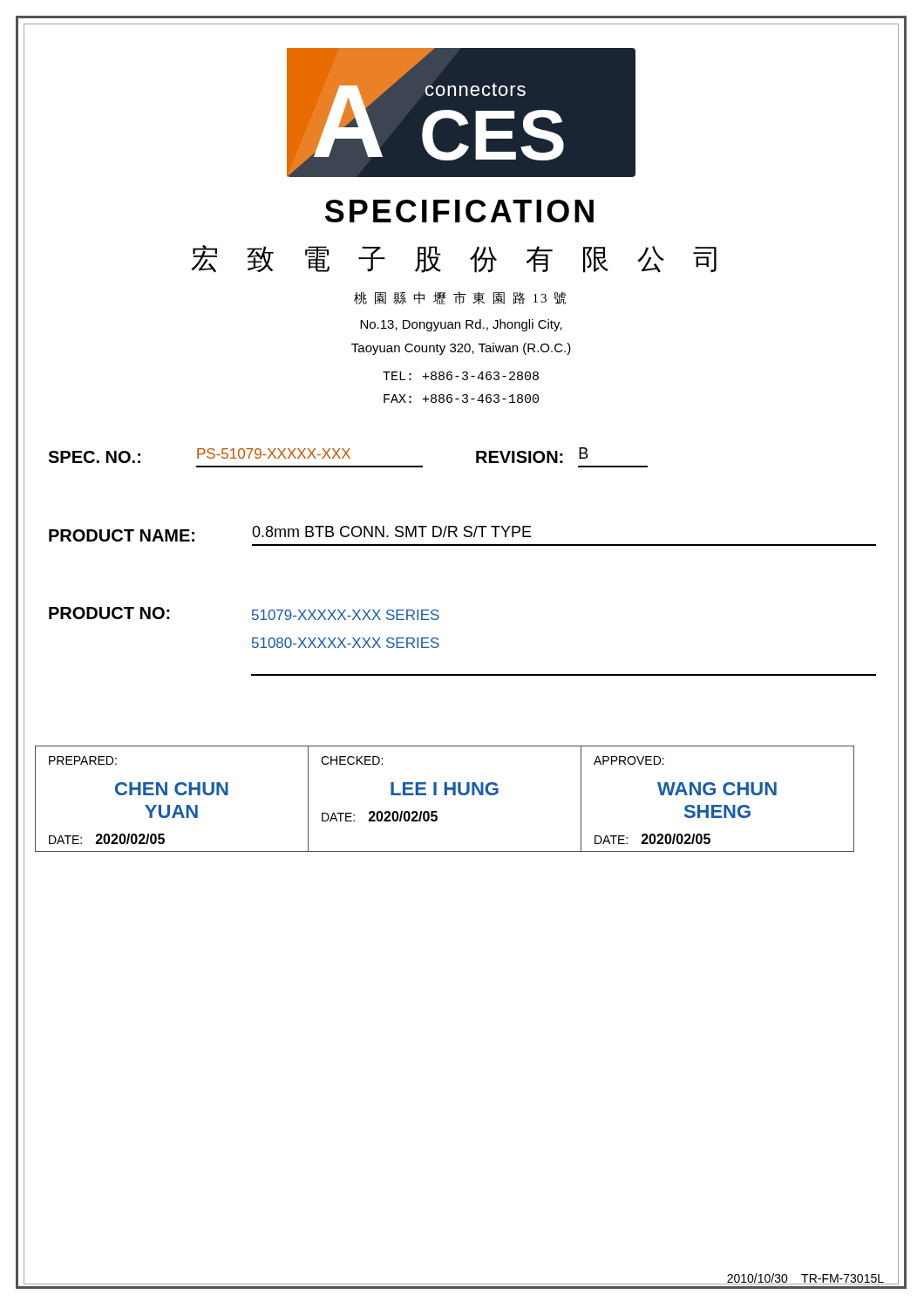Select the text that reads "PRODUCT NO: 51079-XXXXX-XXX SERIES51080-XXXXX-XXX SERIES"
924x1308 pixels.
point(102,613)
